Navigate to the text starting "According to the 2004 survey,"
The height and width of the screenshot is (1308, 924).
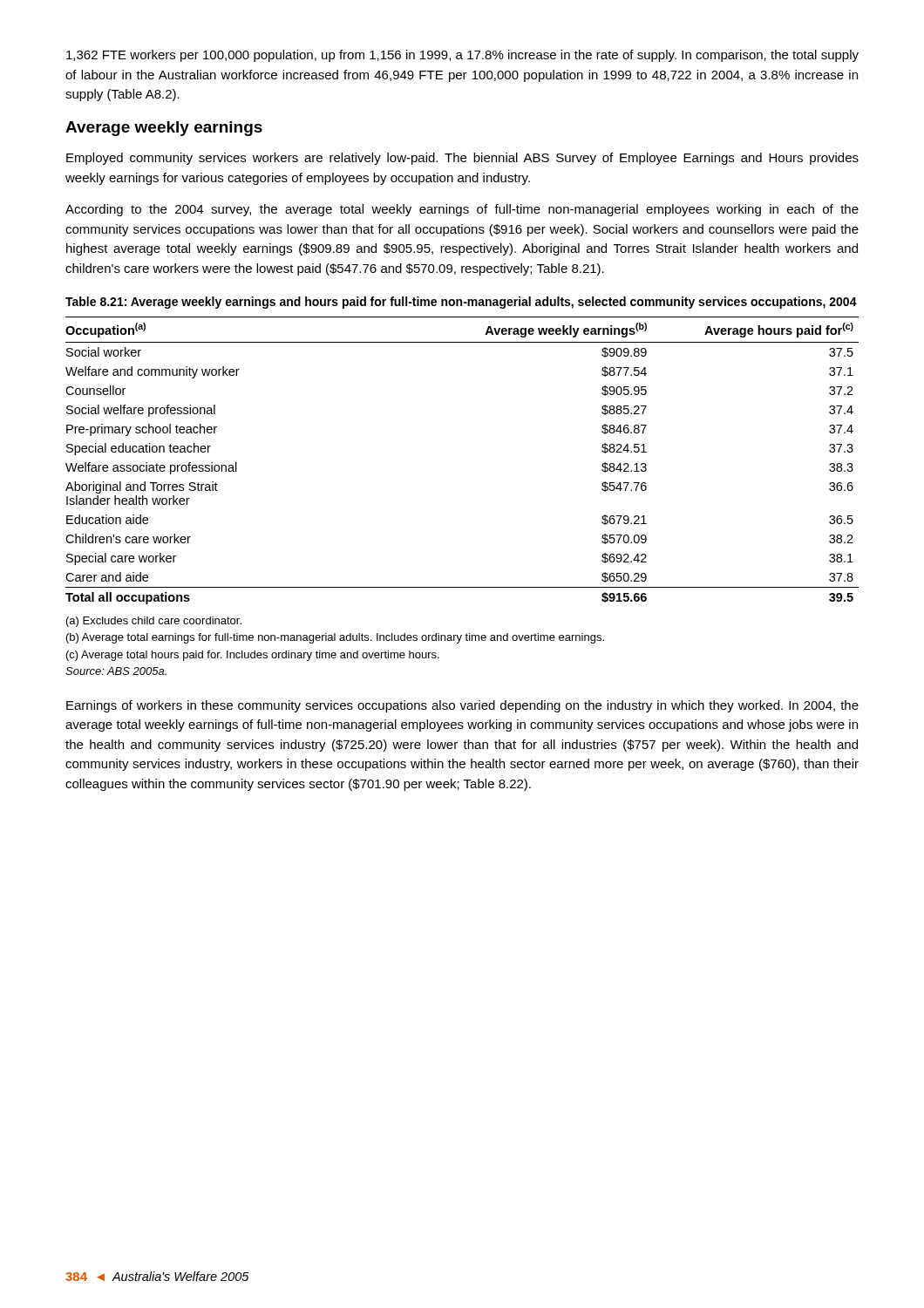(462, 239)
